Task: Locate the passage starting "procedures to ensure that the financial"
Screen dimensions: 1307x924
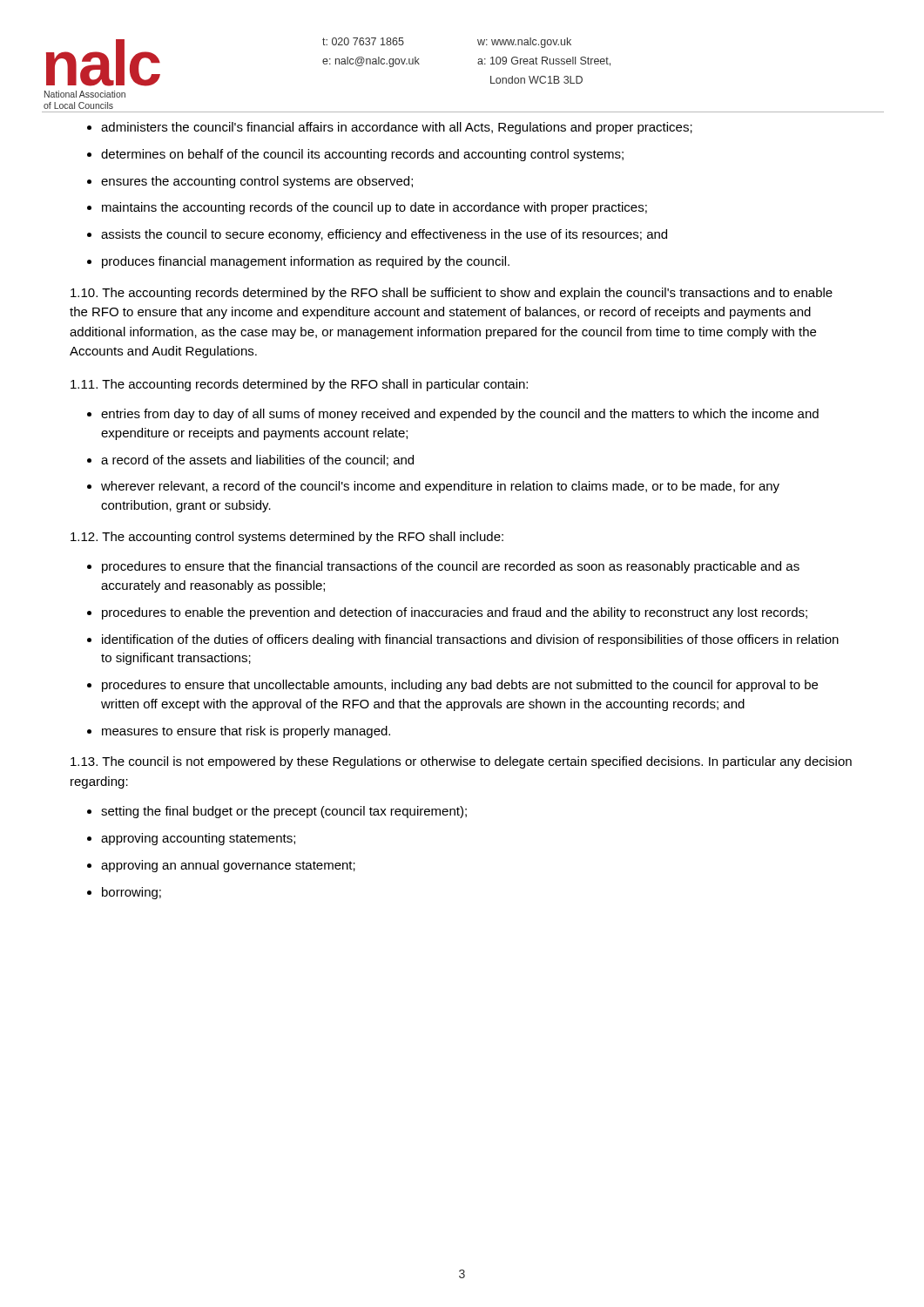Action: [450, 576]
